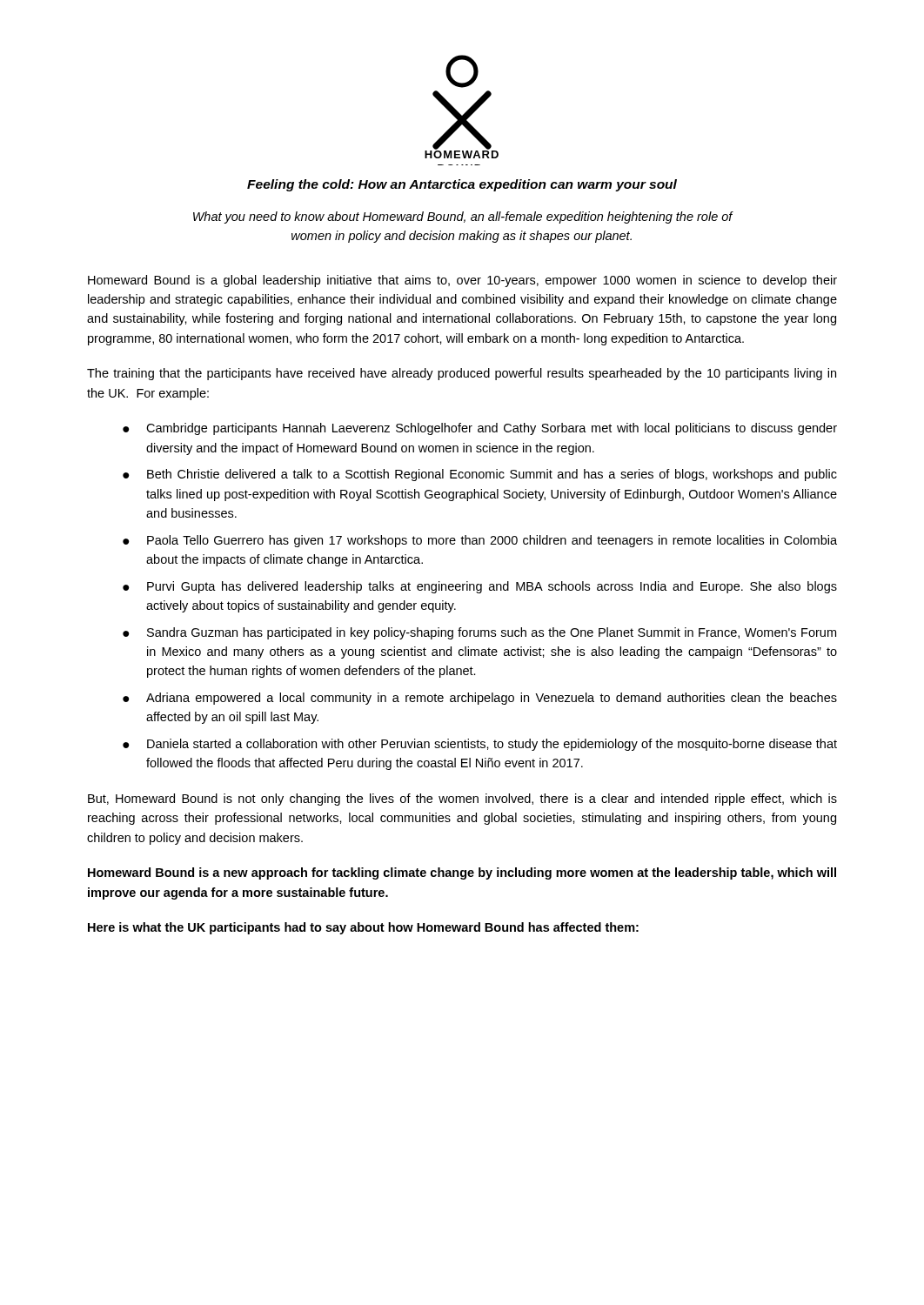This screenshot has height=1305, width=924.
Task: Point to the block beginning "● Beth Christie delivered a talk to a"
Action: [x=479, y=494]
